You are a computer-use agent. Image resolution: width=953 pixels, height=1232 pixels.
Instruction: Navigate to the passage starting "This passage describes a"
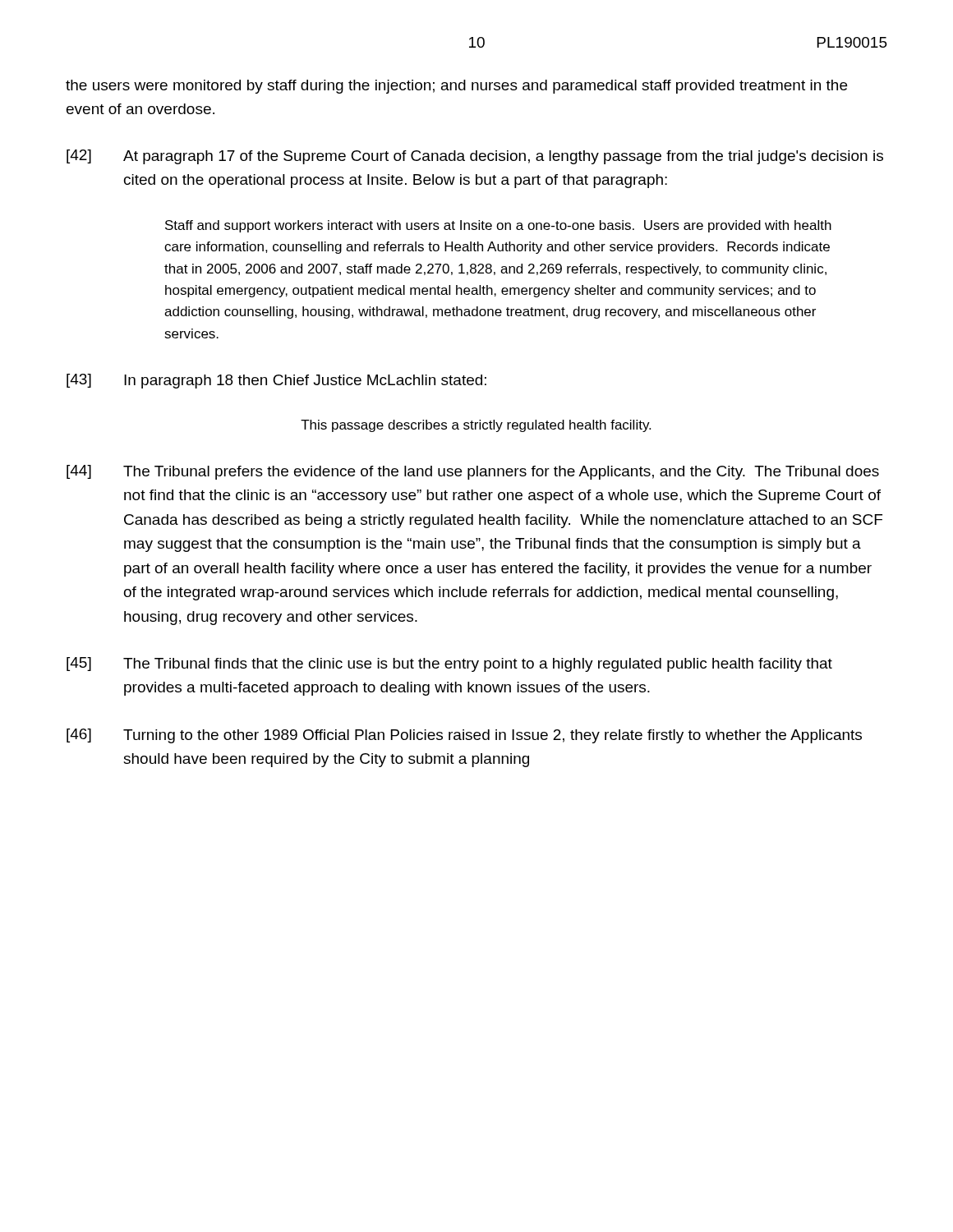click(476, 425)
